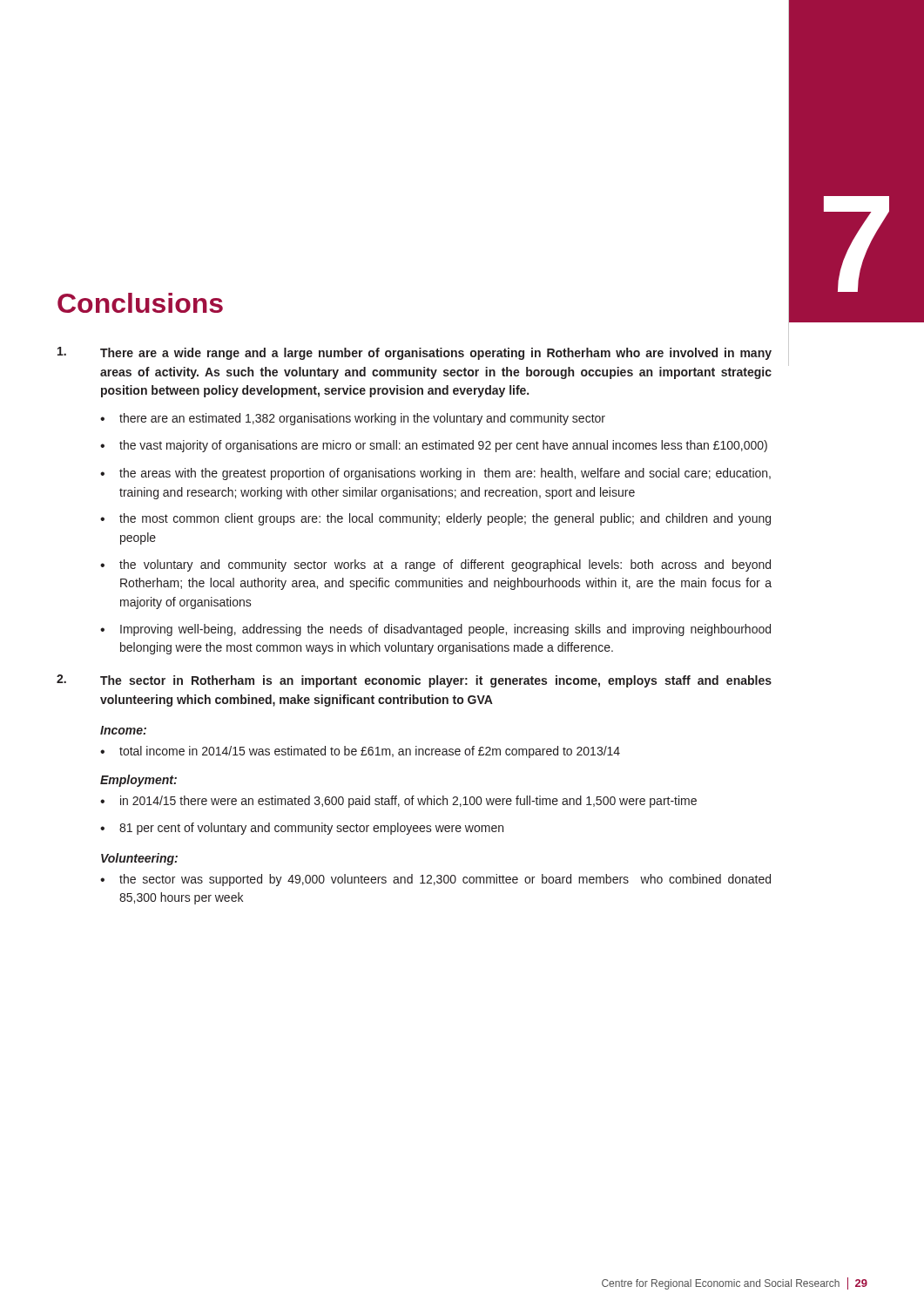Navigate to the text block starting "• in 2014/15"
The image size is (924, 1307).
click(x=399, y=802)
